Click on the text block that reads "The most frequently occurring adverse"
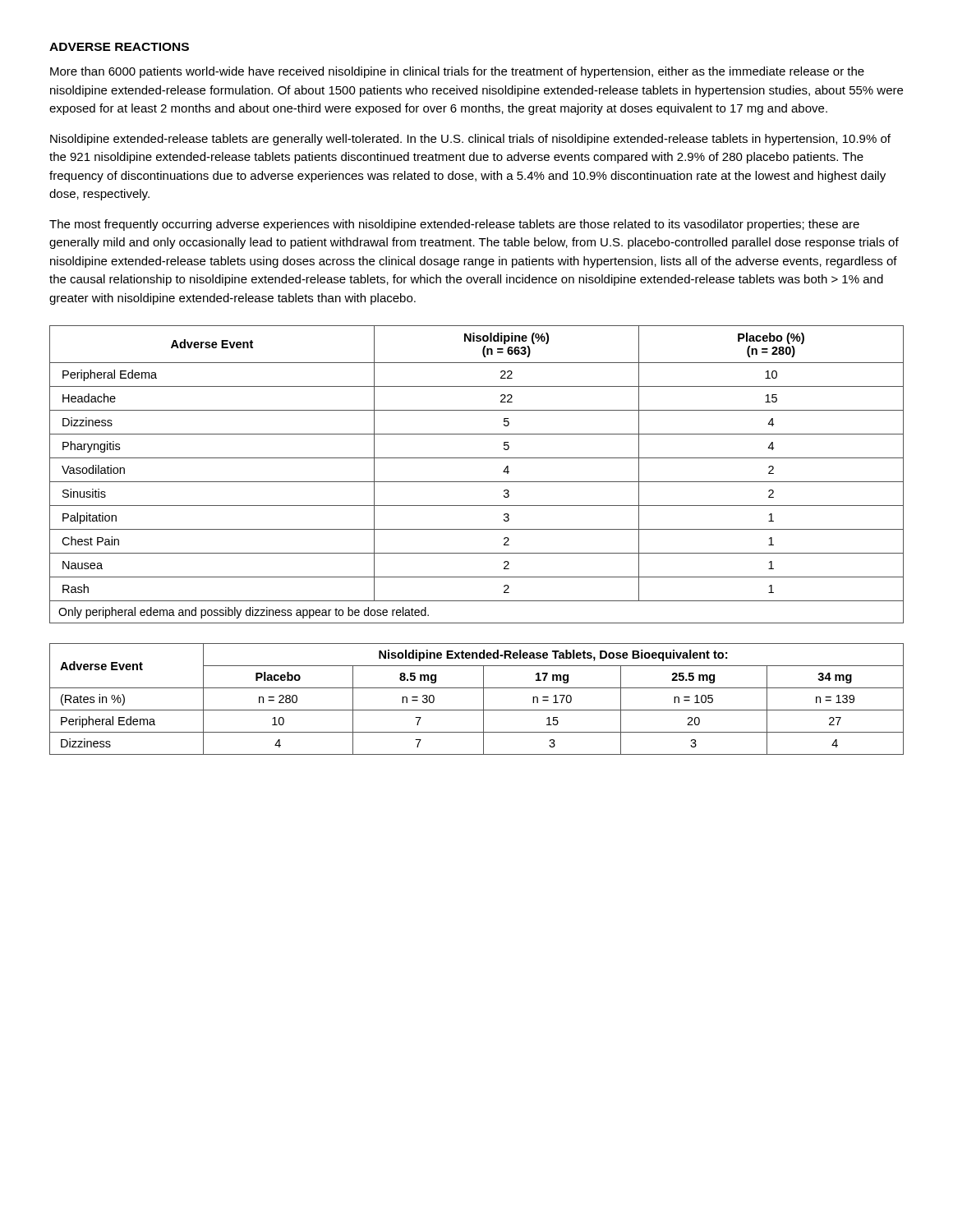 pyautogui.click(x=474, y=260)
